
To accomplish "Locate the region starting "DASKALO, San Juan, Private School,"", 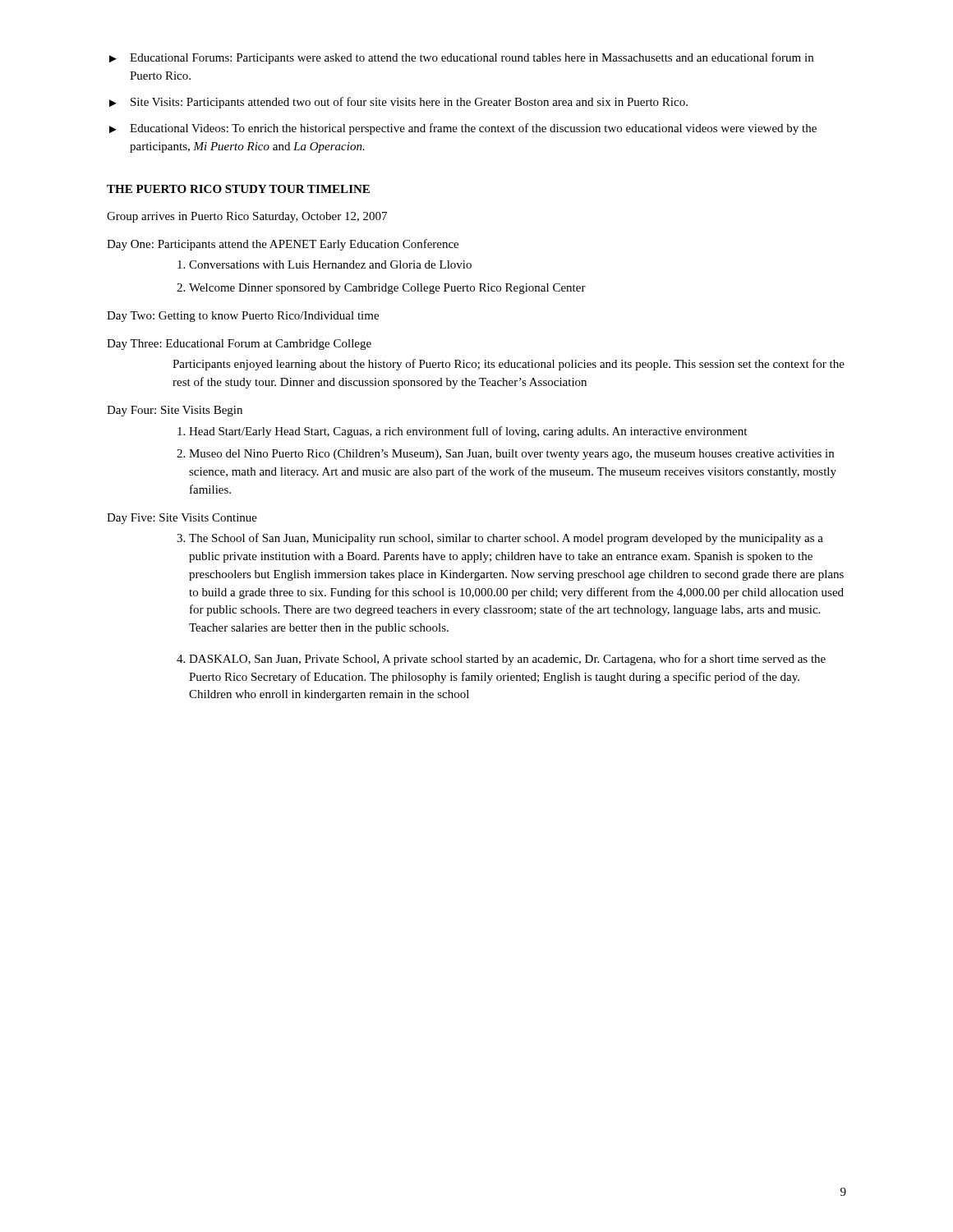I will click(507, 676).
